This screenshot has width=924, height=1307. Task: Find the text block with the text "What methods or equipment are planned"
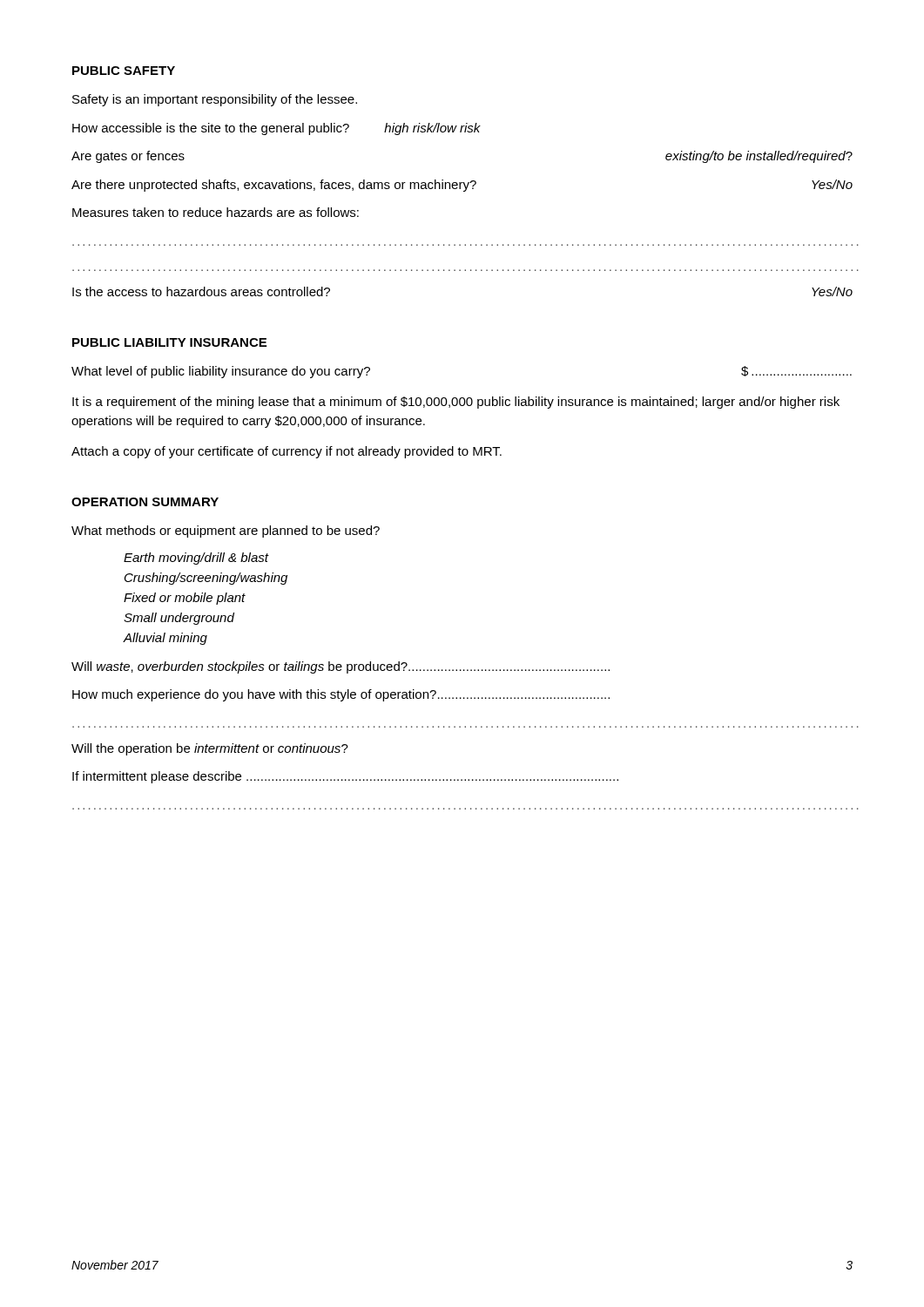[x=226, y=530]
